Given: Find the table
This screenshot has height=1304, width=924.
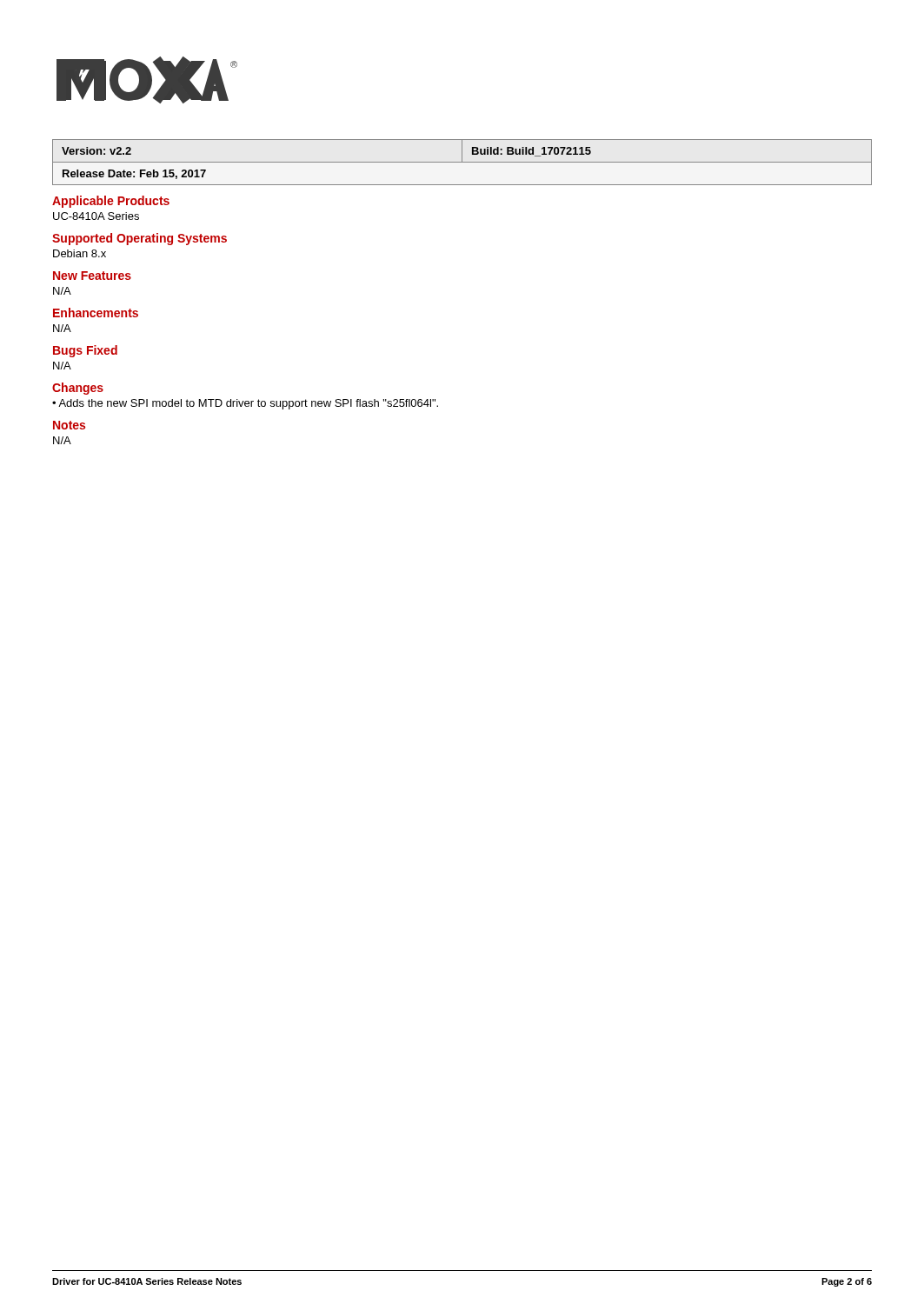Looking at the screenshot, I should (462, 162).
